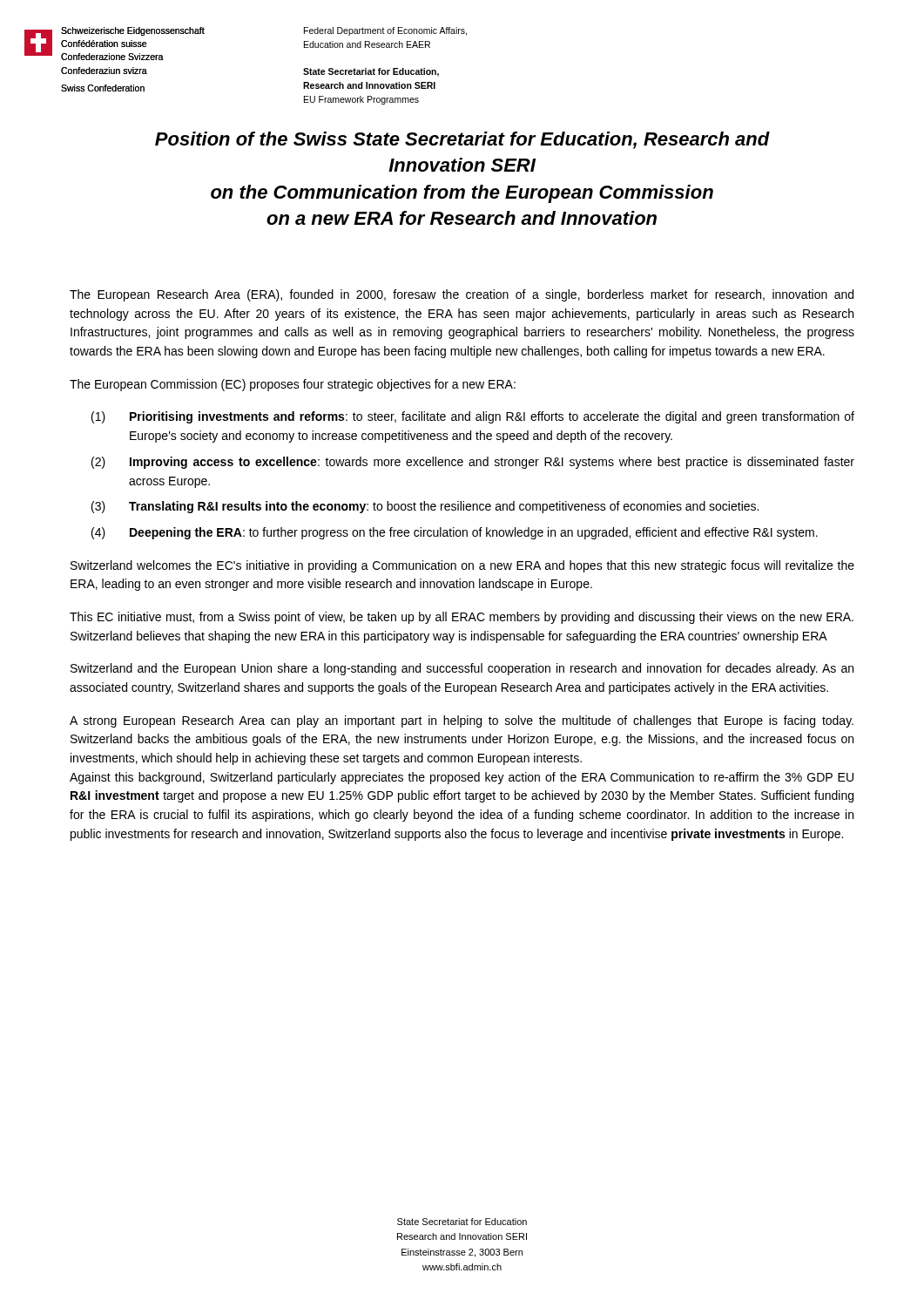Click on the list item containing "(2) Improving access to excellence: towards more"
924x1307 pixels.
(462, 472)
